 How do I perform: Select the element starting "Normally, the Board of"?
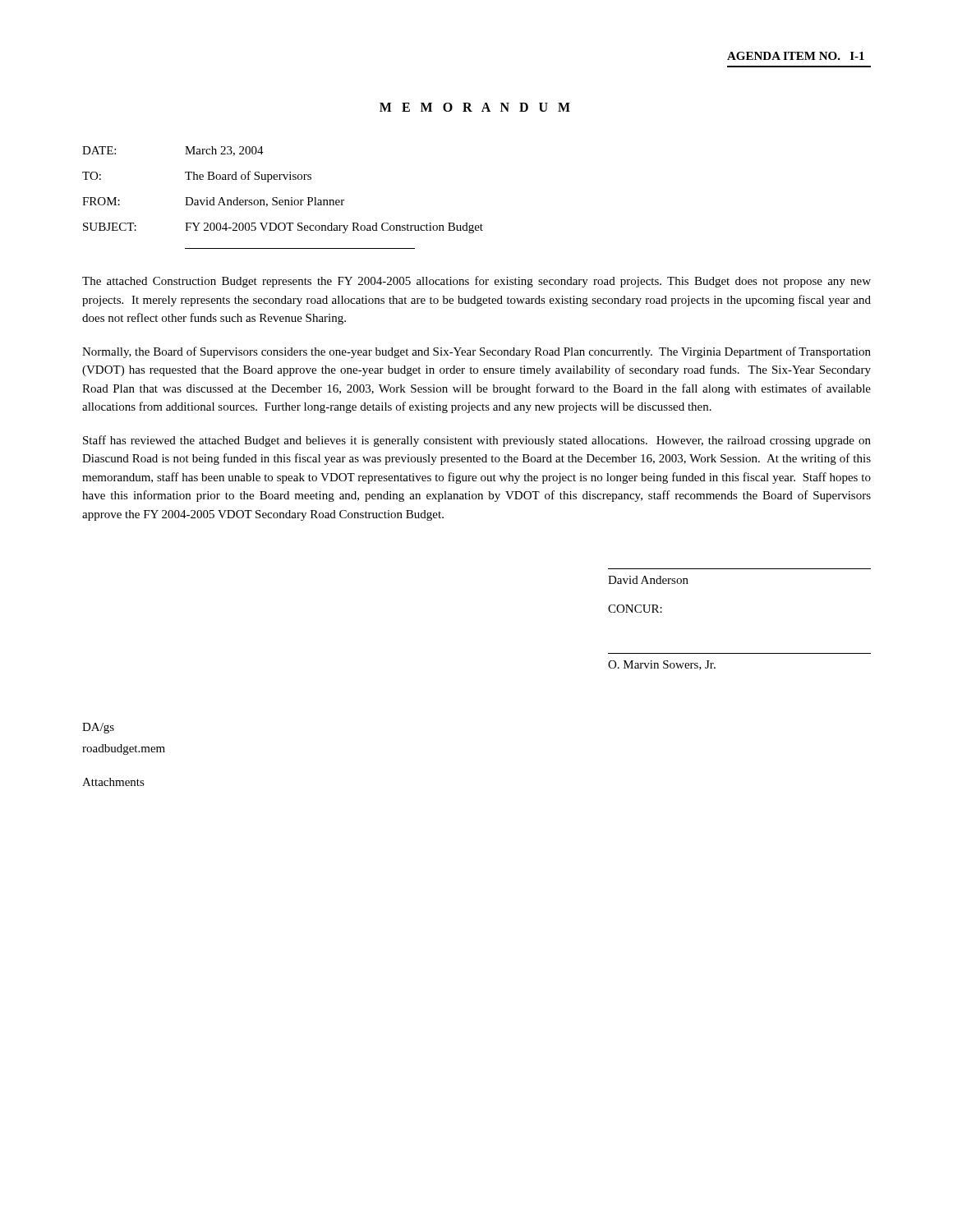click(476, 379)
